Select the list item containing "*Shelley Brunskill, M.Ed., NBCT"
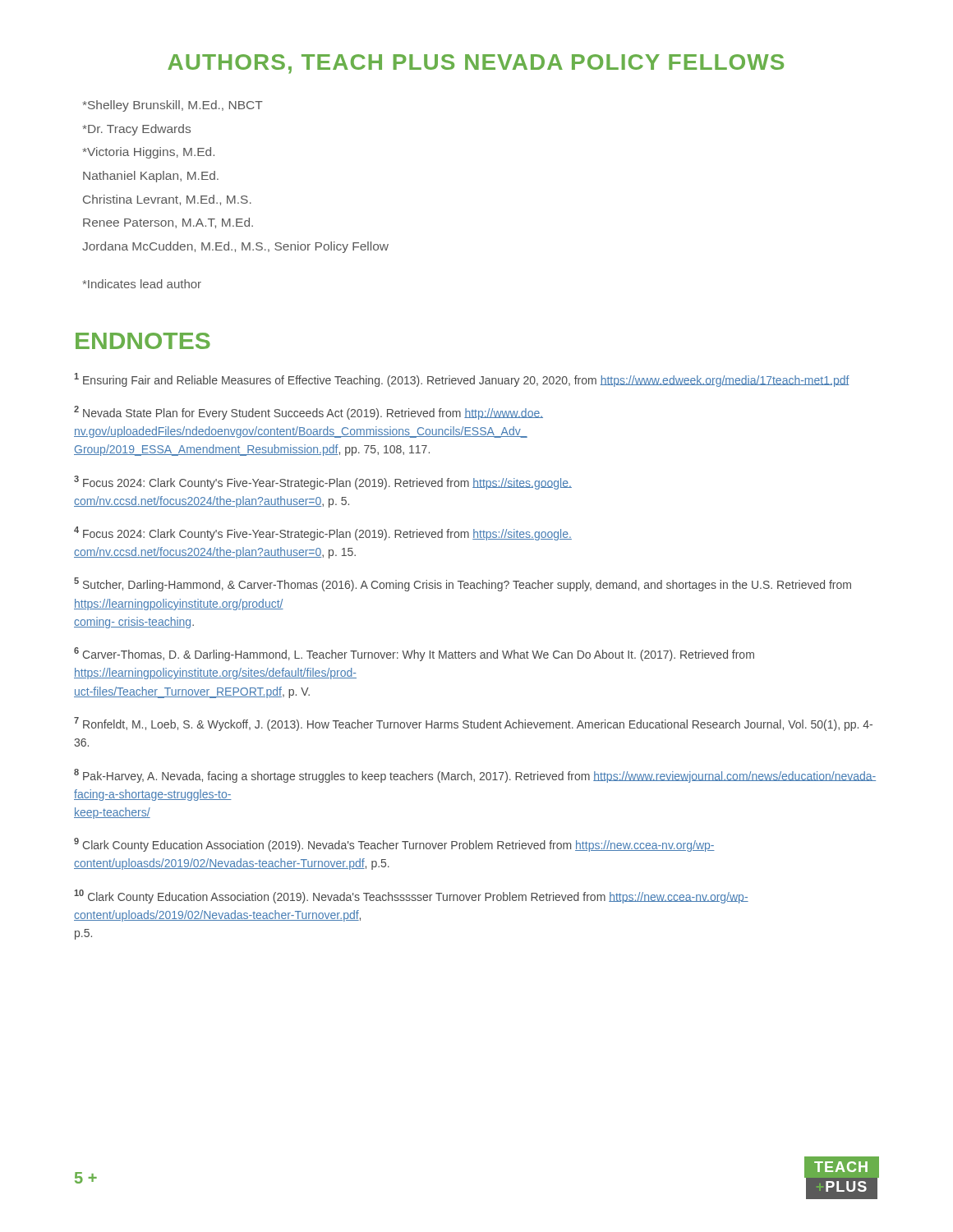Image resolution: width=953 pixels, height=1232 pixels. point(172,105)
